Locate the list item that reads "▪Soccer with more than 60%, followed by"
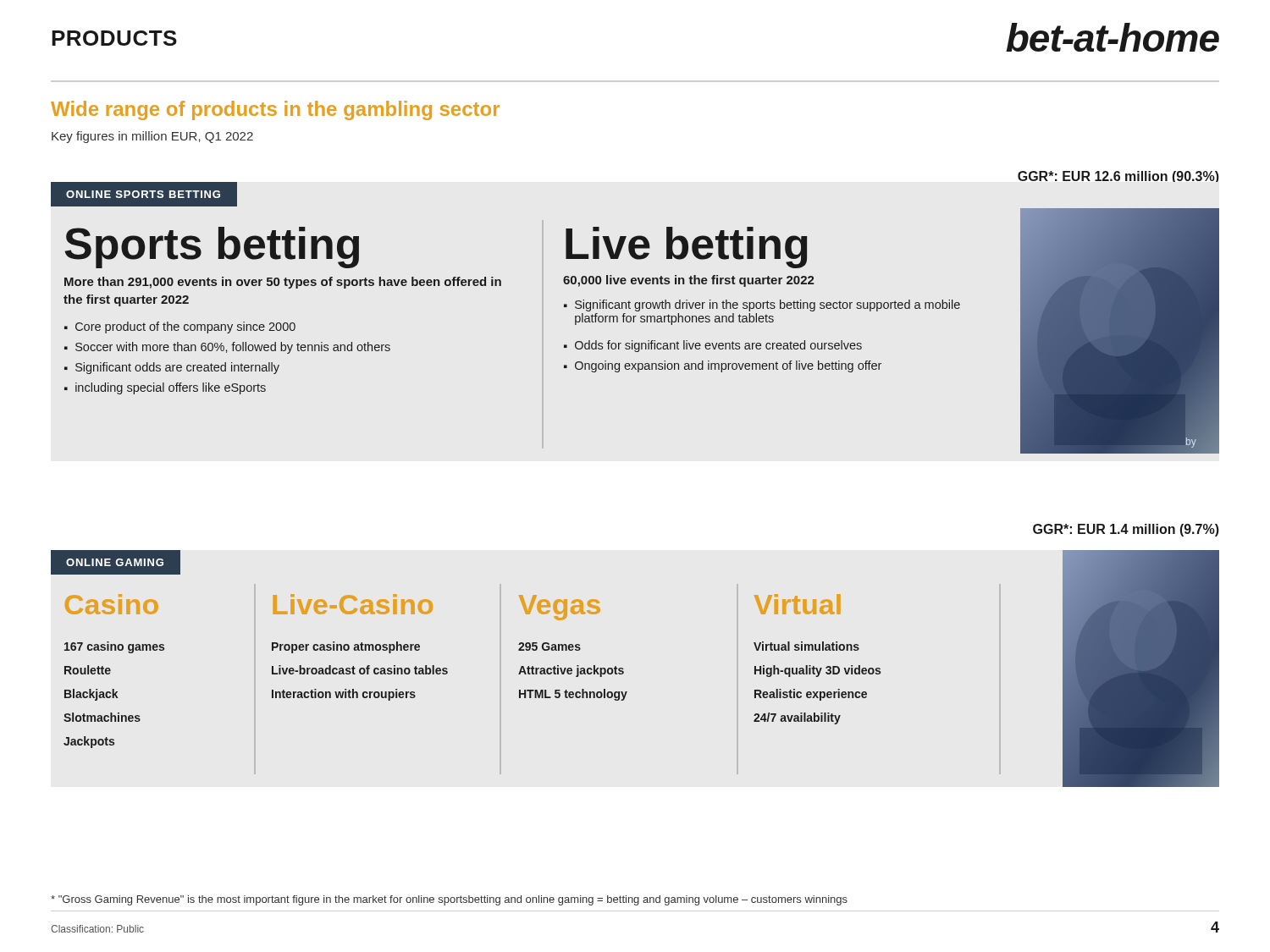Screen dimensions: 952x1270 coord(227,347)
